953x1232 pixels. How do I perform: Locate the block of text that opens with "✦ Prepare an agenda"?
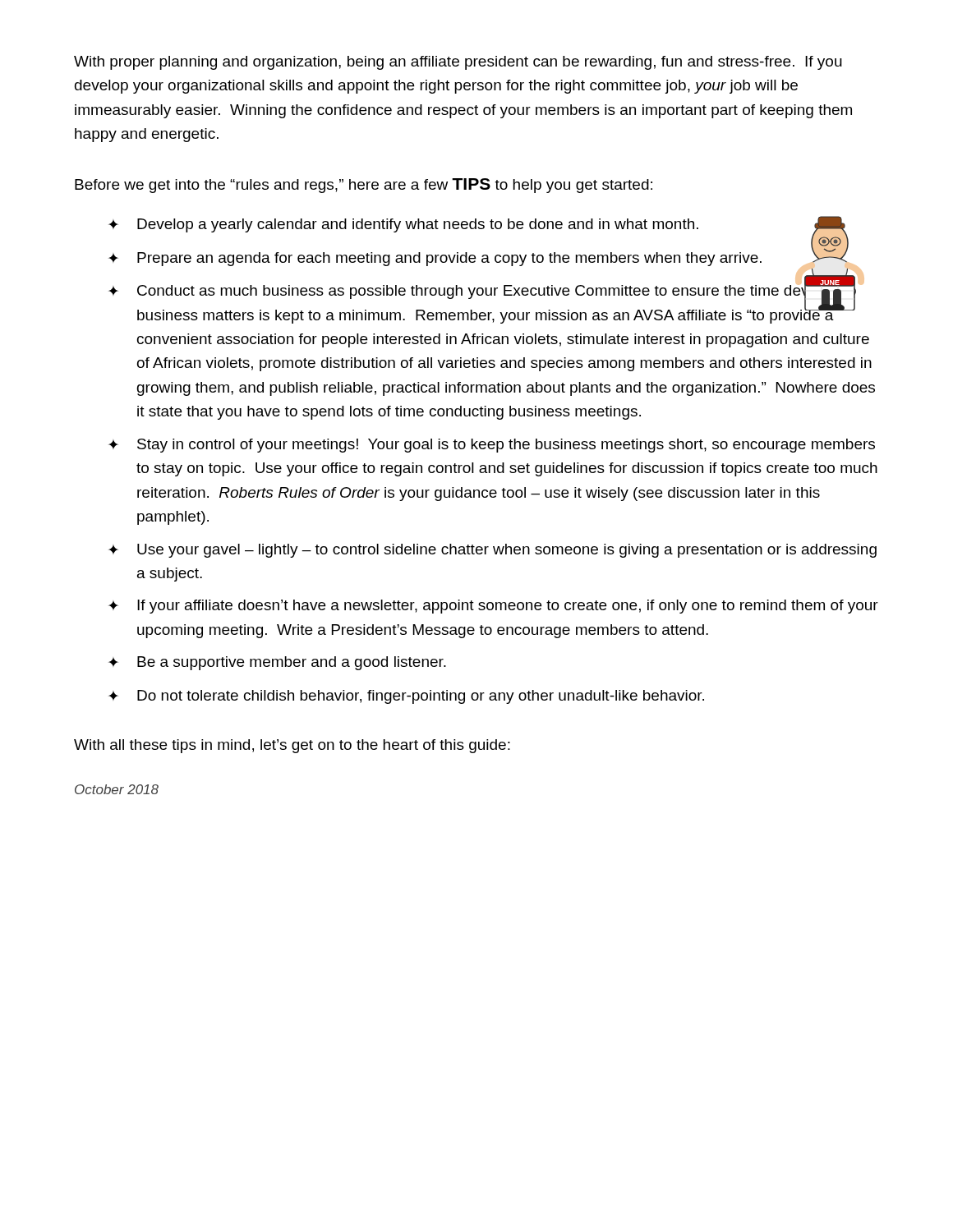point(493,258)
